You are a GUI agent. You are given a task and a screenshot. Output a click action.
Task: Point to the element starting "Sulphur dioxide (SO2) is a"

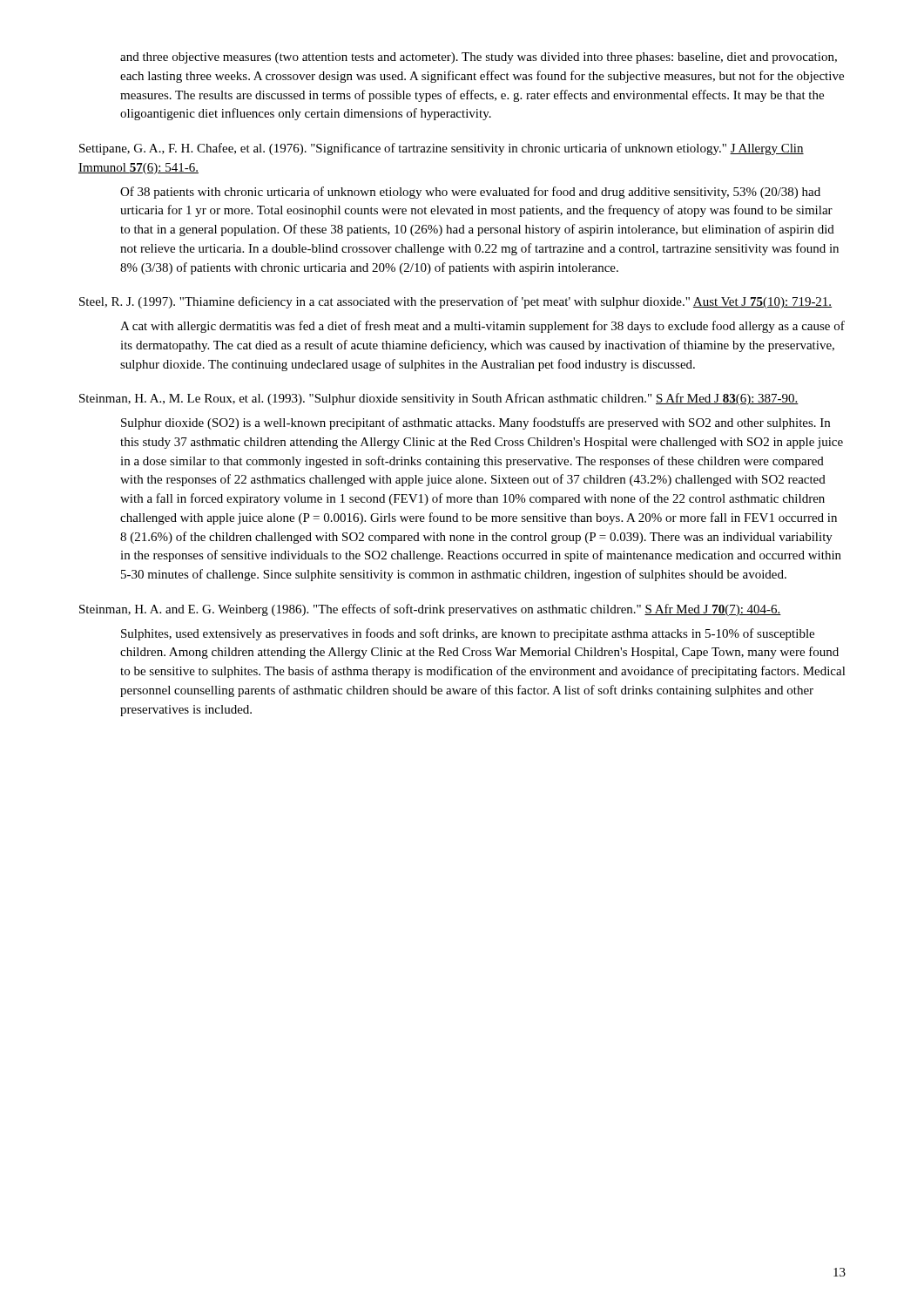point(482,498)
